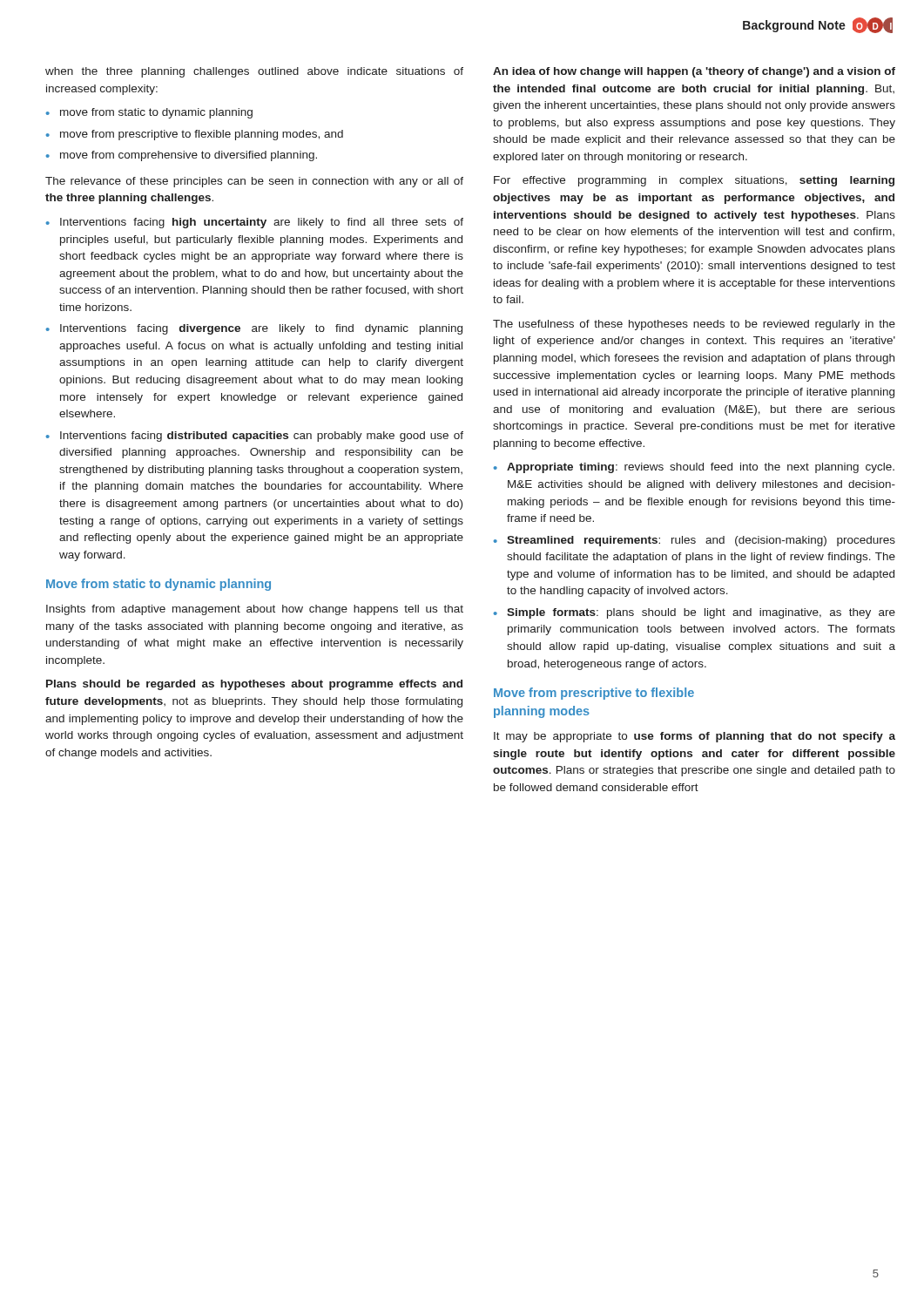Locate the block of text that opens with "It may be appropriate to use"
Screen dimensions: 1307x924
694,762
